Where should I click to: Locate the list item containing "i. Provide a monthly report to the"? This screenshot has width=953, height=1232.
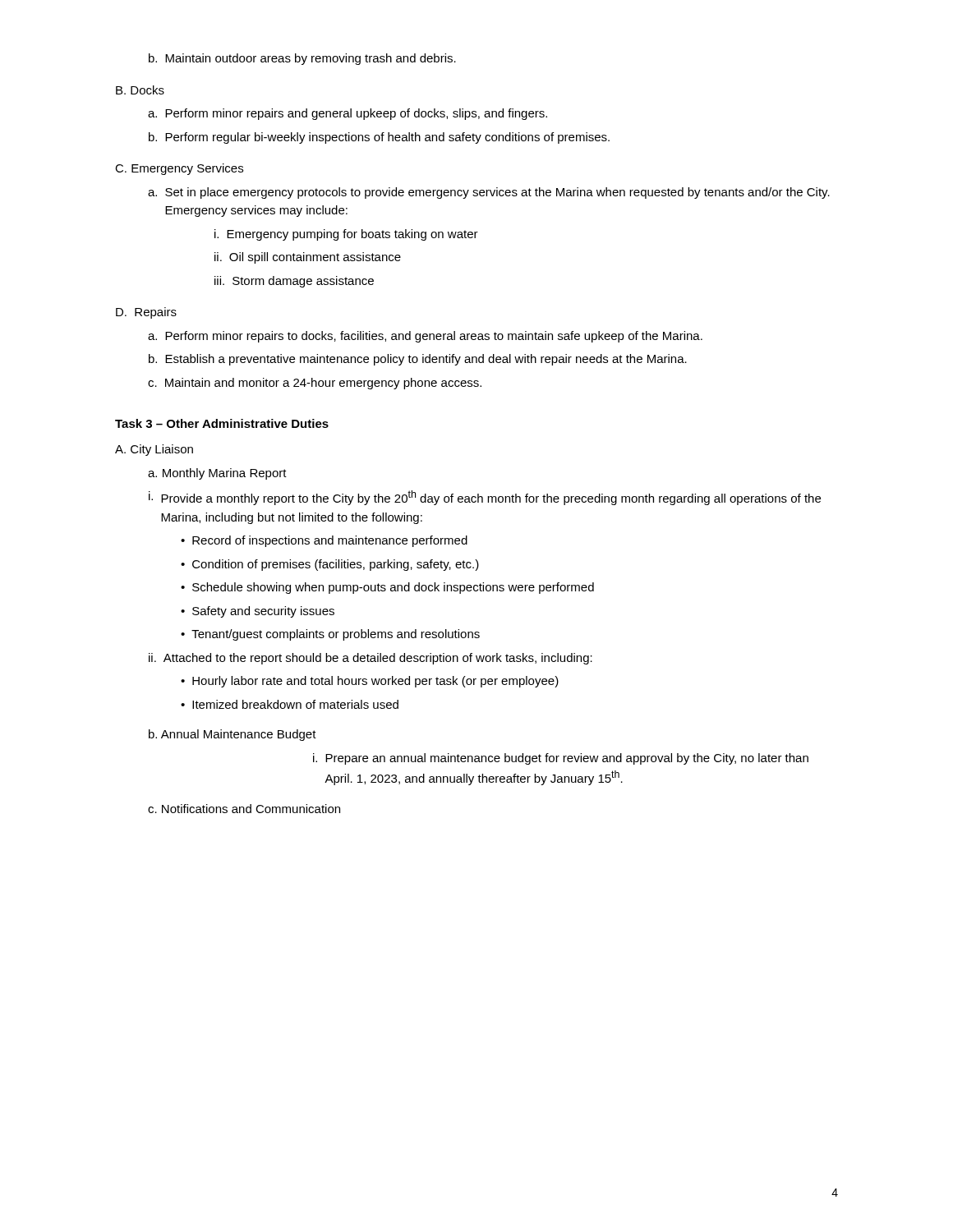click(x=493, y=507)
